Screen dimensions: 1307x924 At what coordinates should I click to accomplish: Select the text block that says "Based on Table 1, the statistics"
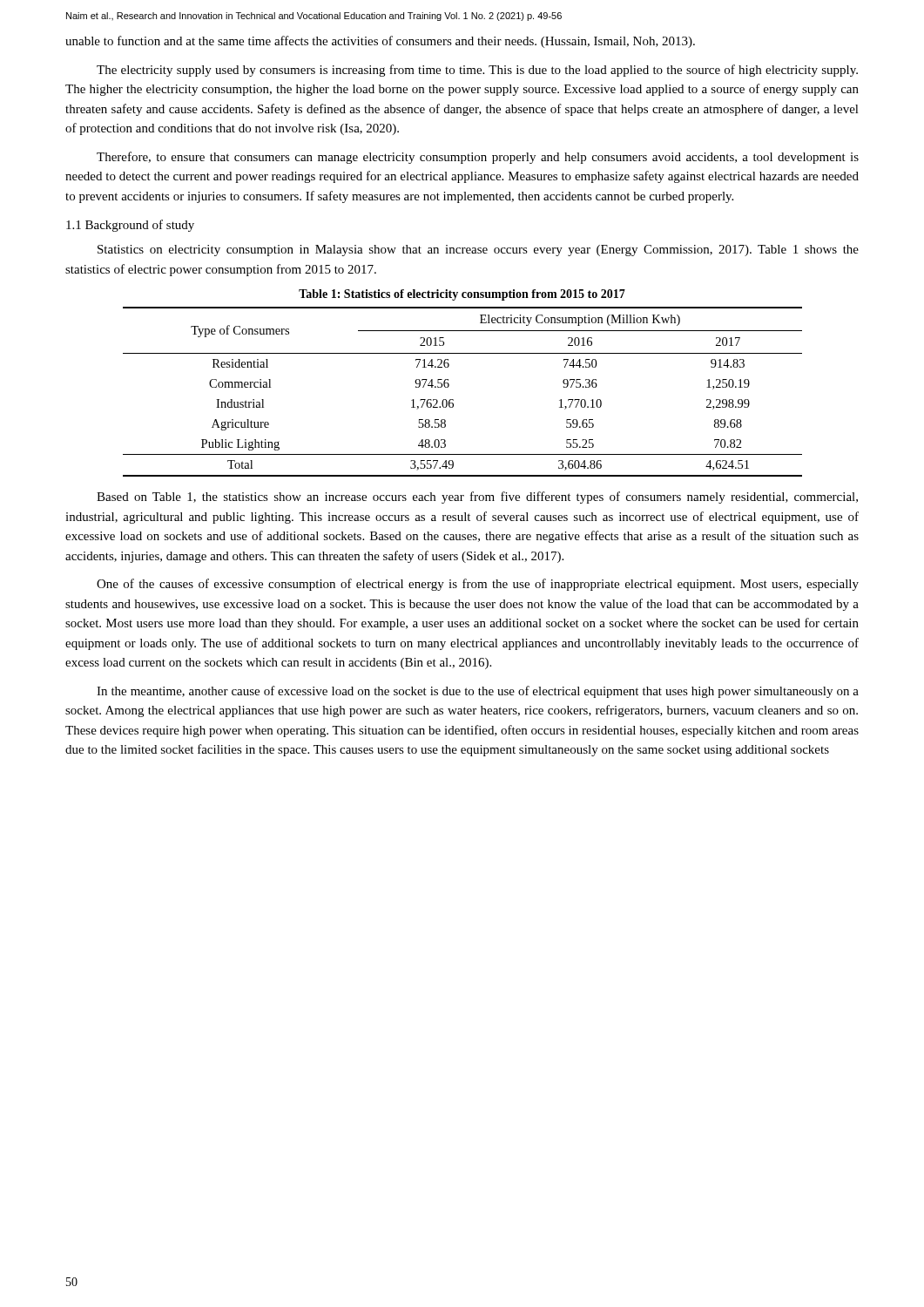pos(462,526)
